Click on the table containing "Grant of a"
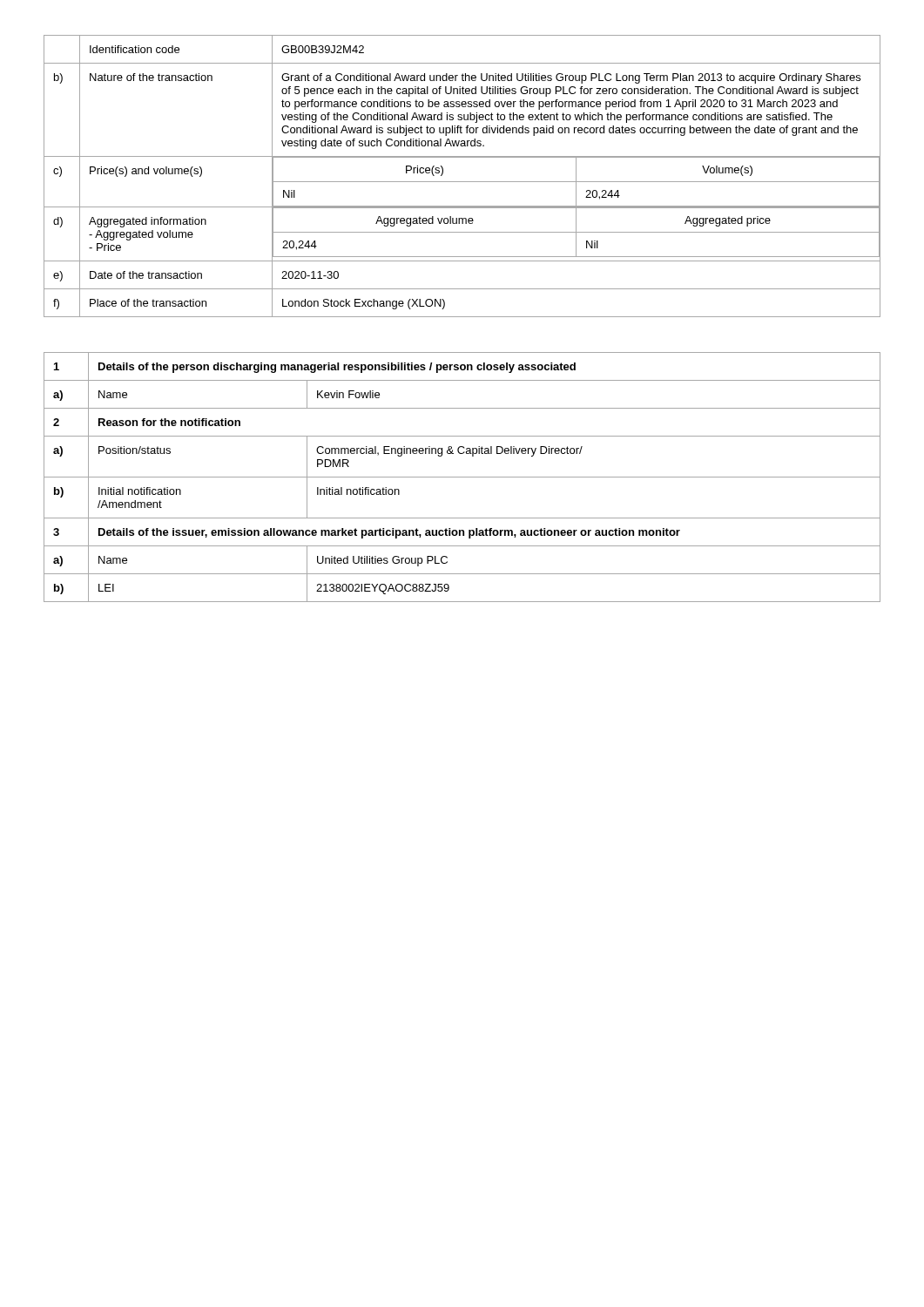 (x=462, y=176)
